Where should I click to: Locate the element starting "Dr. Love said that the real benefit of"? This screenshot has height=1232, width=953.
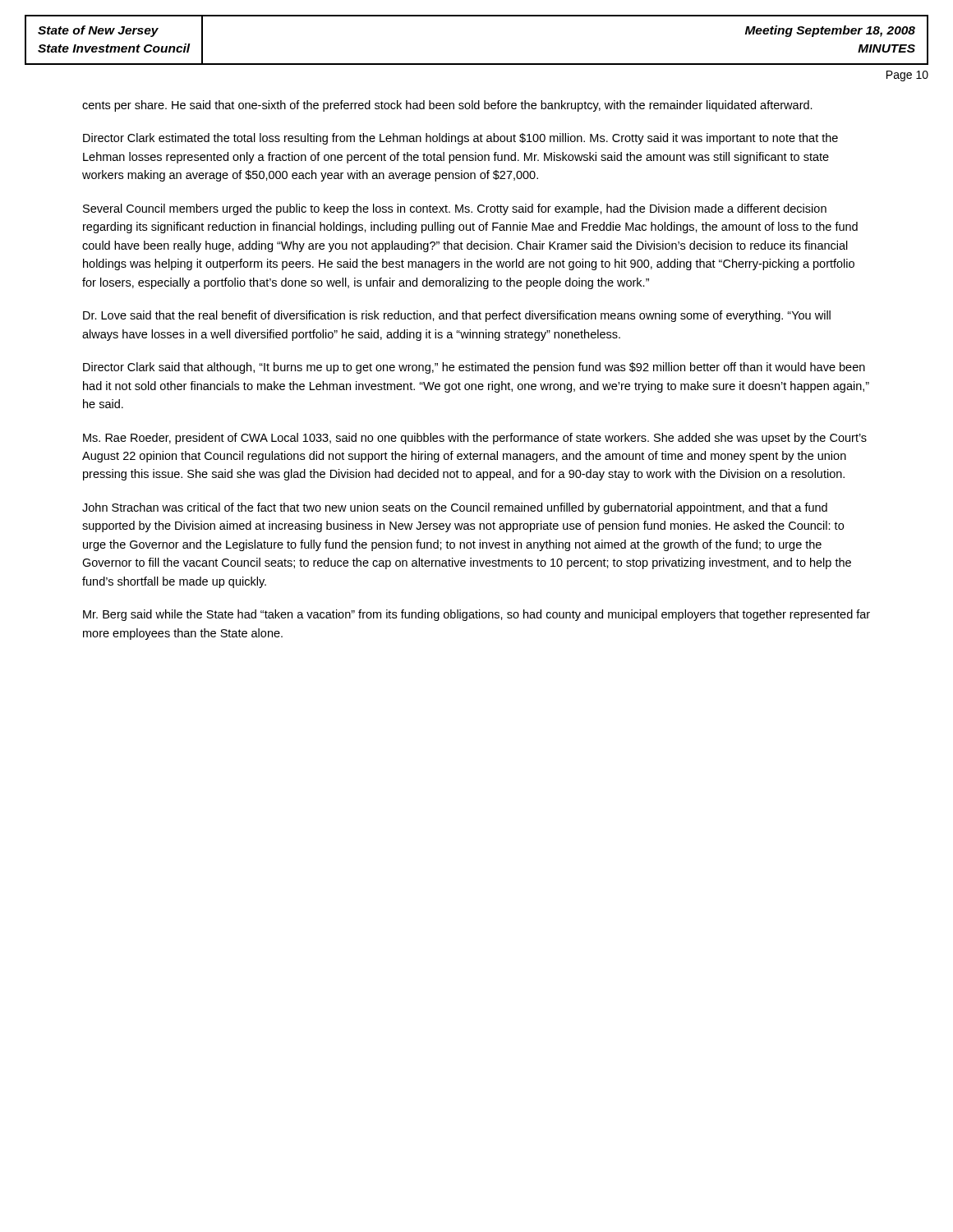click(457, 325)
